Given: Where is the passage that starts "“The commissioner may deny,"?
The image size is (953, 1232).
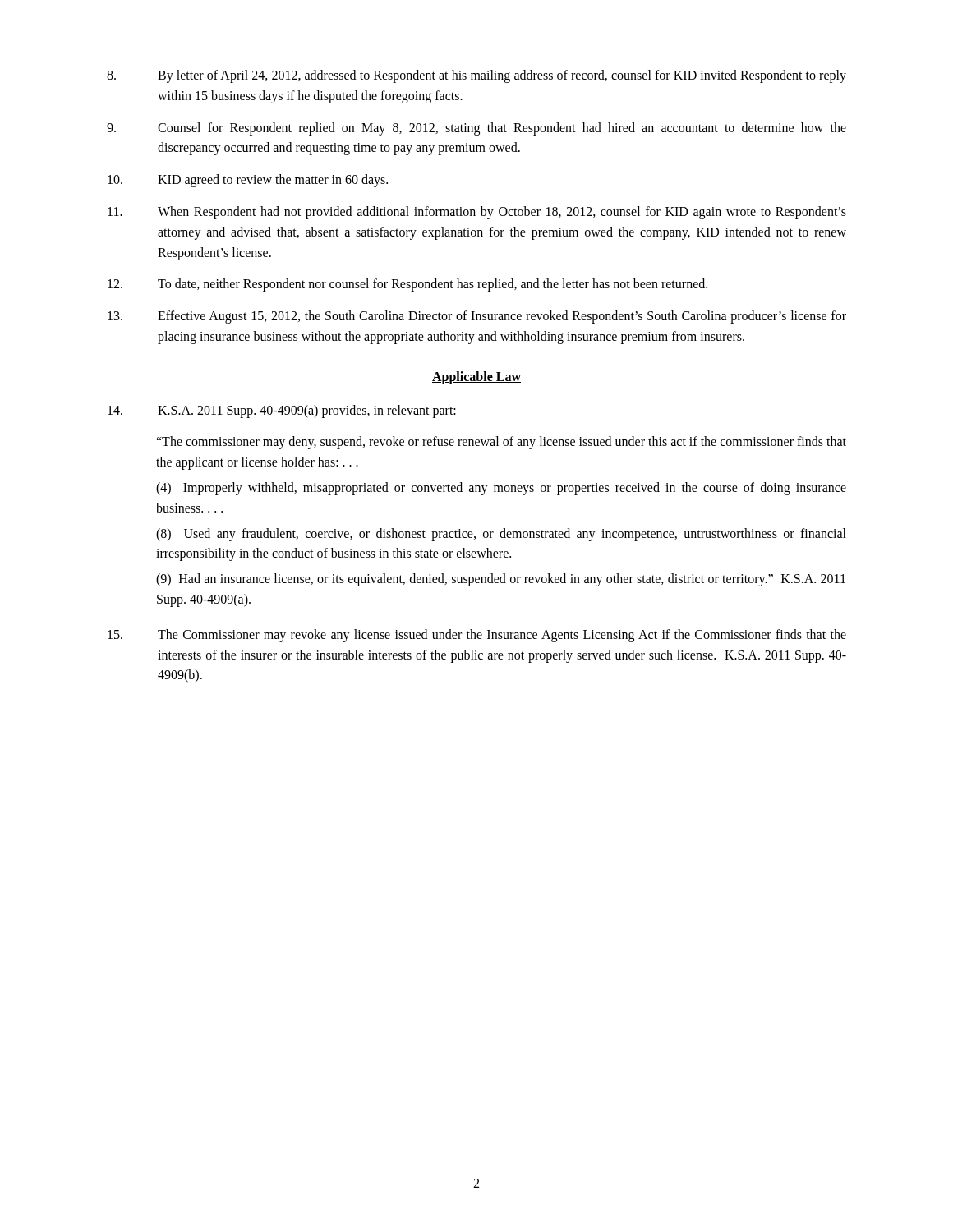Looking at the screenshot, I should click(501, 521).
